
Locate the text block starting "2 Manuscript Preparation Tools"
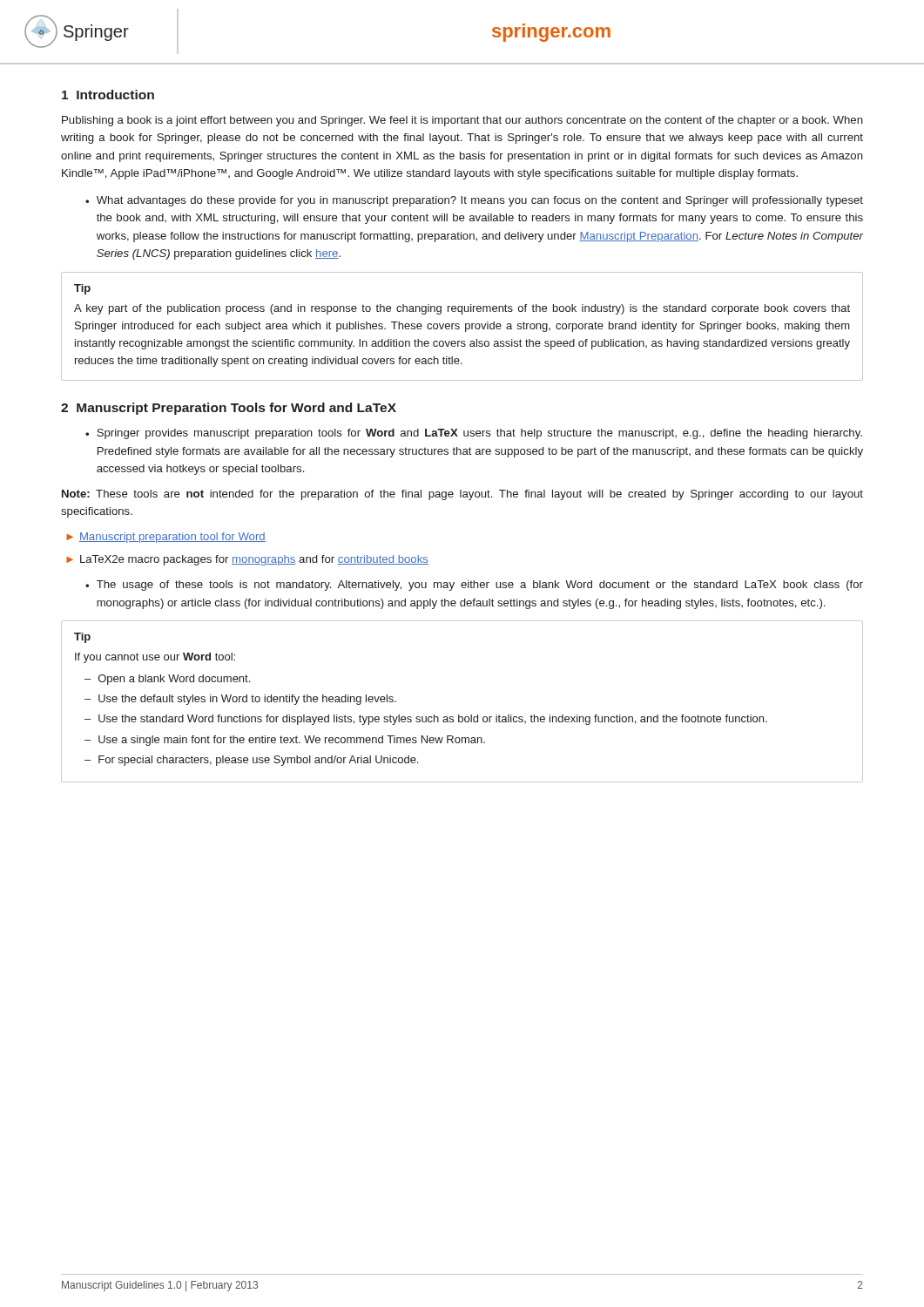click(x=229, y=408)
